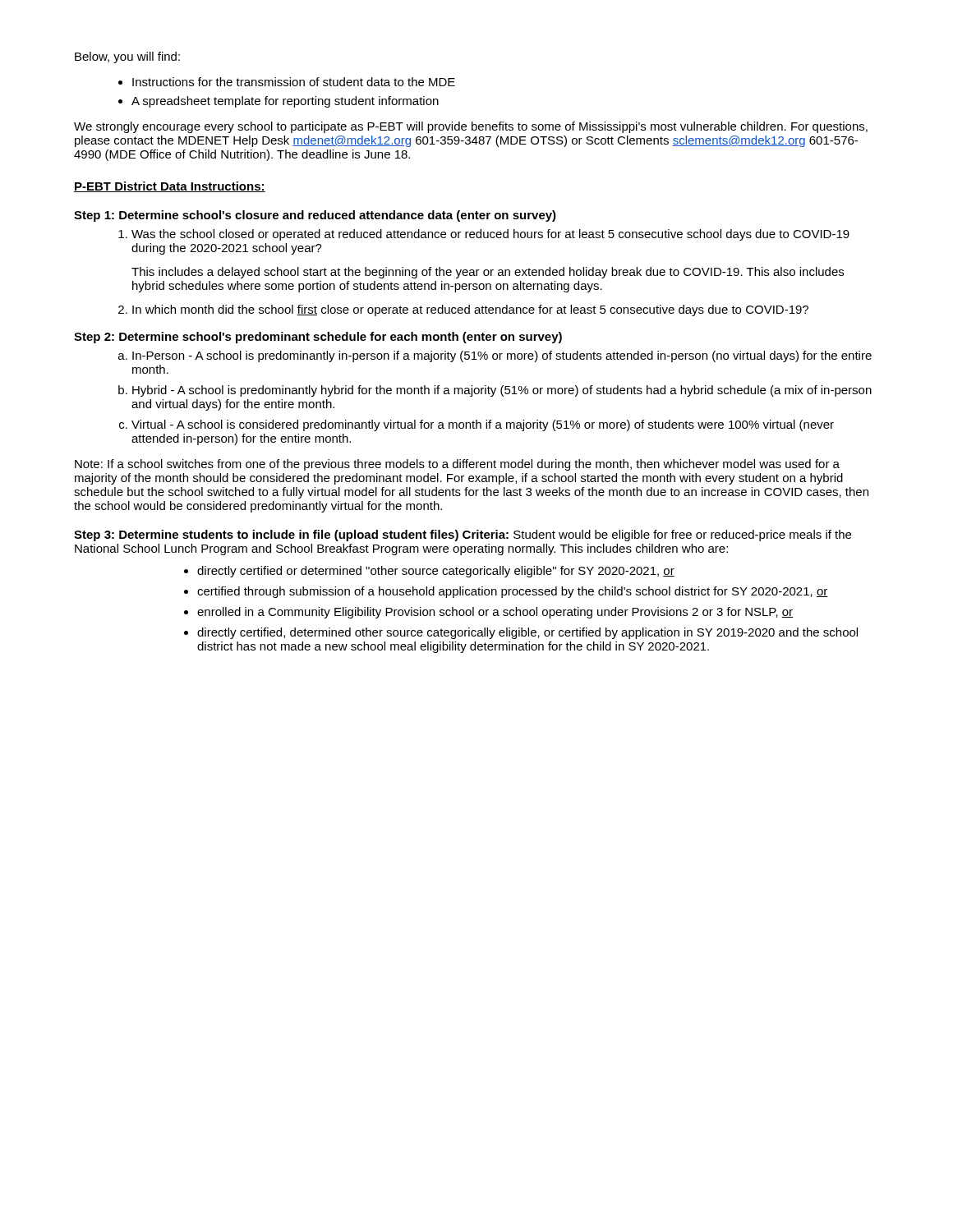
Task: Where does it say "P-EBT District Data Instructions:"?
Action: pos(169,186)
